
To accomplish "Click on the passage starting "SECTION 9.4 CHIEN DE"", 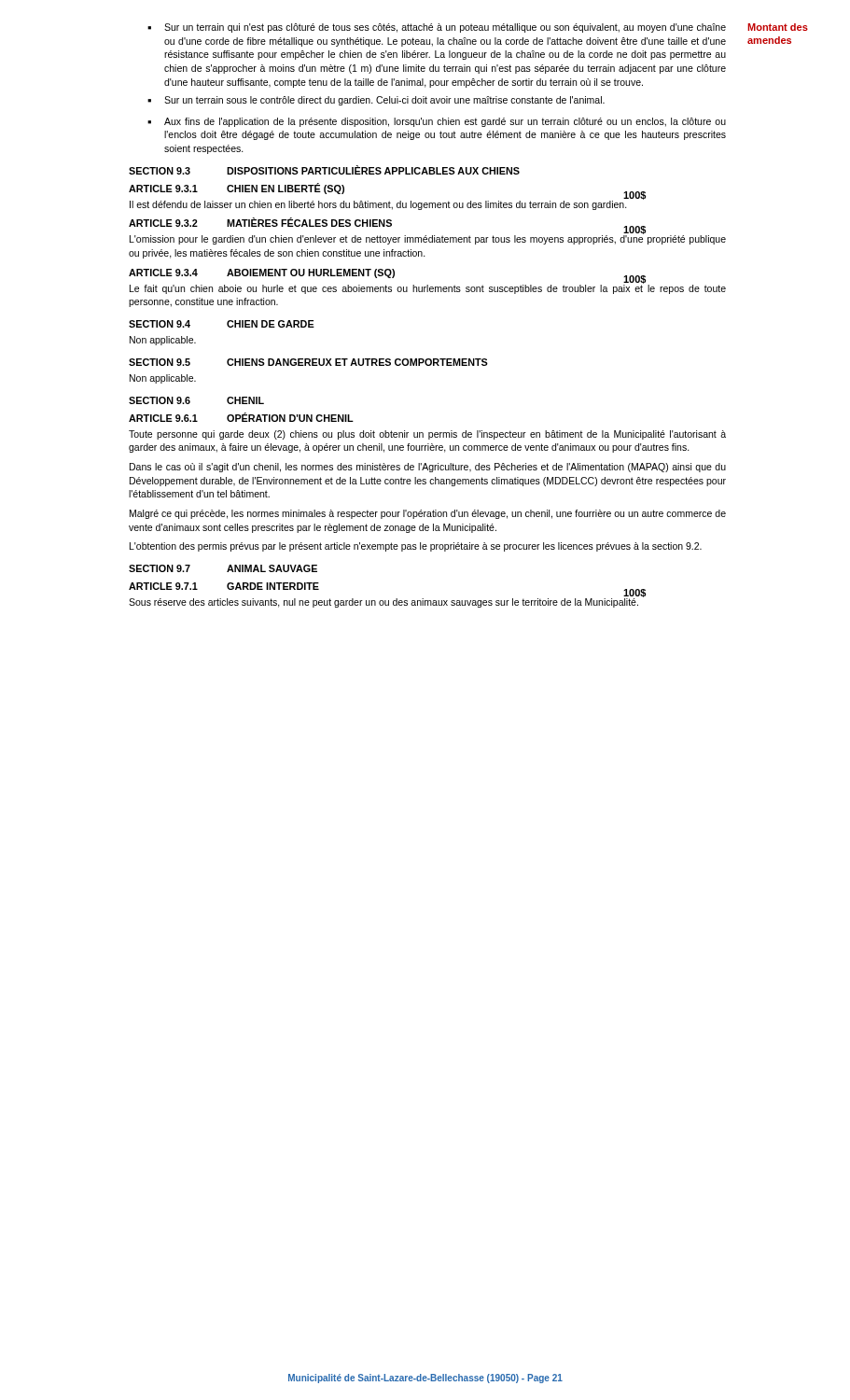I will pyautogui.click(x=221, y=324).
